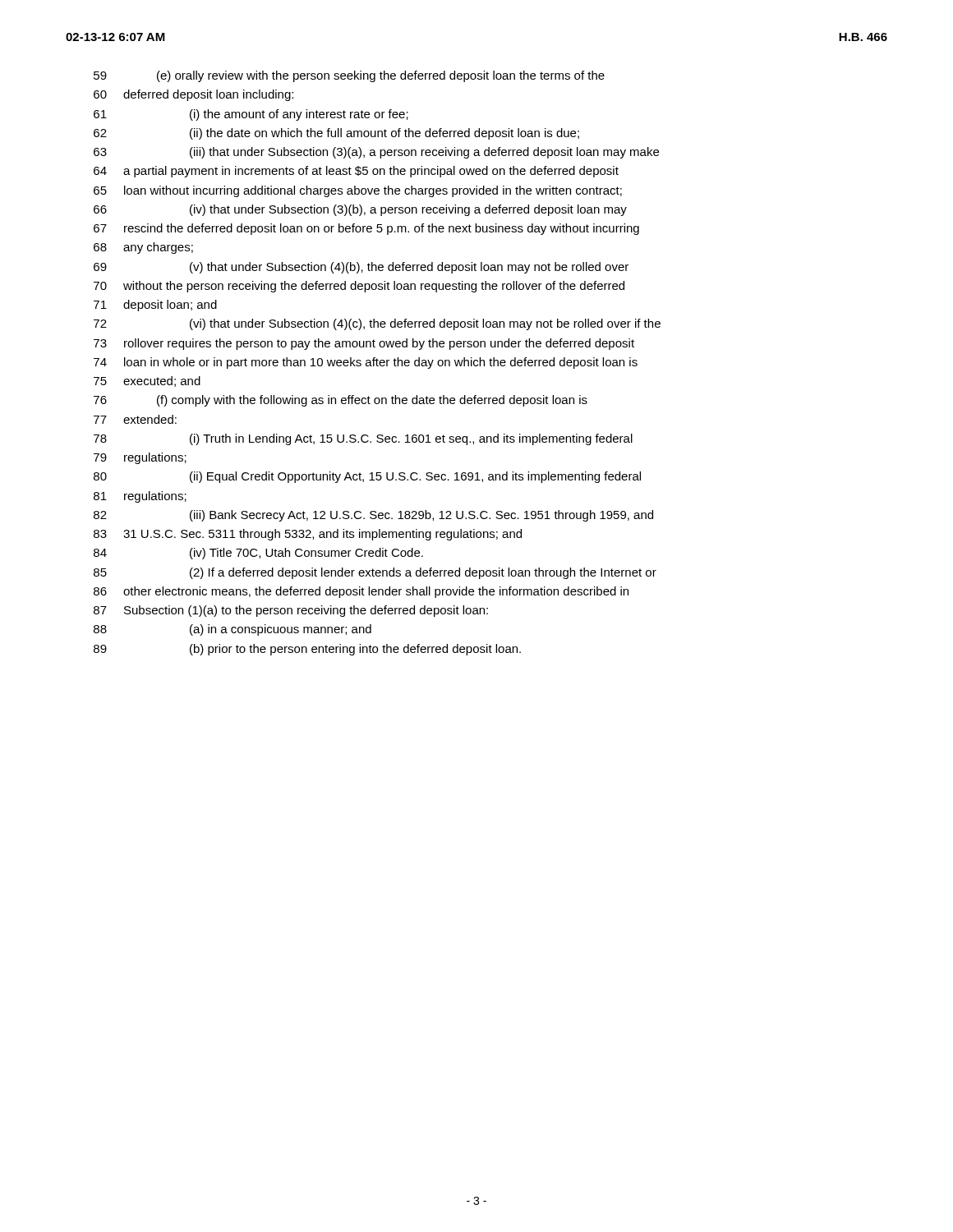Where is the passage that starts "85 (2) If a deferred"?

[x=476, y=572]
